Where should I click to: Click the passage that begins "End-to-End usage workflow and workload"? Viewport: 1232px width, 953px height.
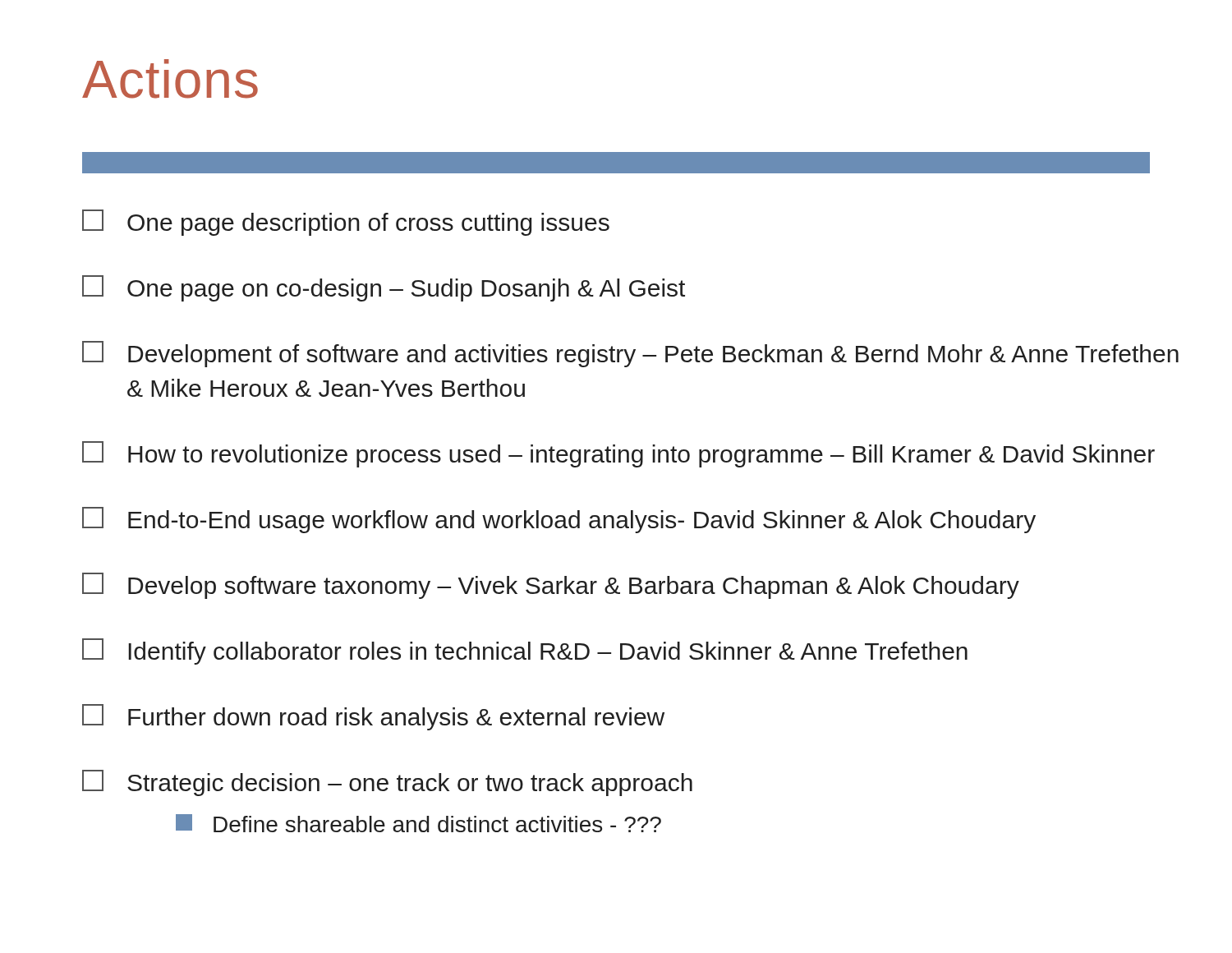point(632,520)
